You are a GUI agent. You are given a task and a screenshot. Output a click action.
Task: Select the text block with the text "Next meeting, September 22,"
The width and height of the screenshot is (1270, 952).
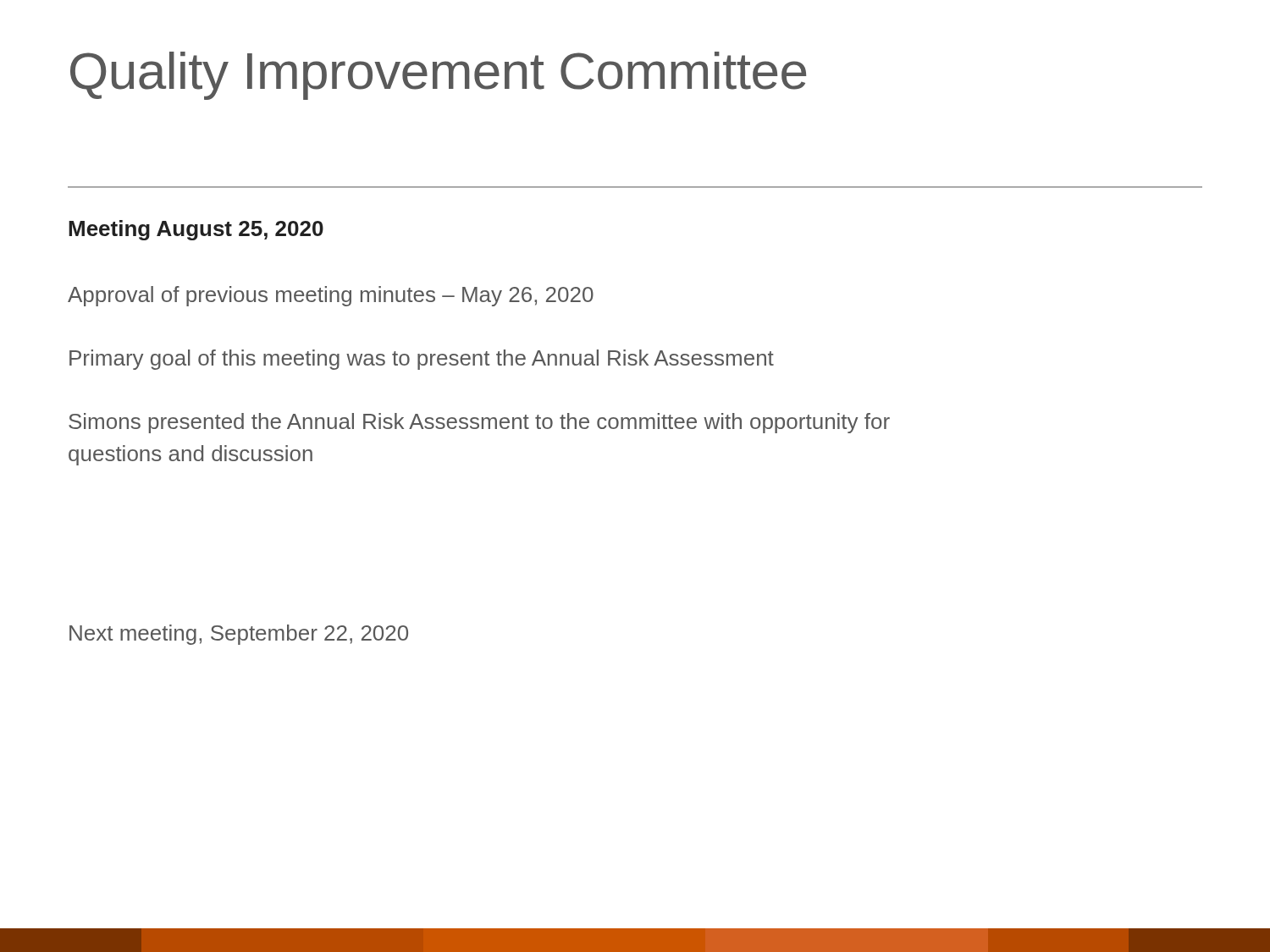point(238,634)
